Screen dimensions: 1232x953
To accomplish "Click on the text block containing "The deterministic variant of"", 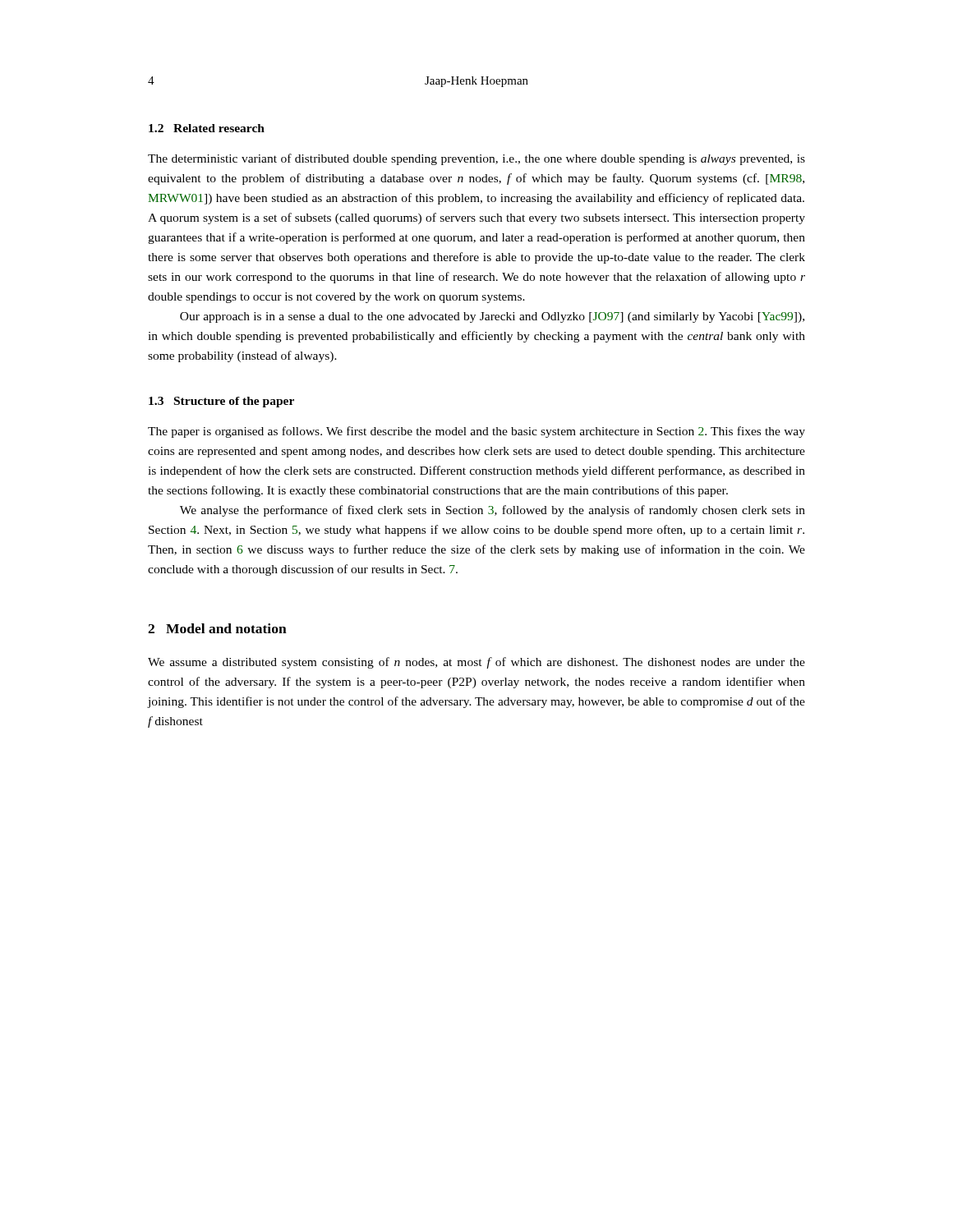I will point(476,257).
